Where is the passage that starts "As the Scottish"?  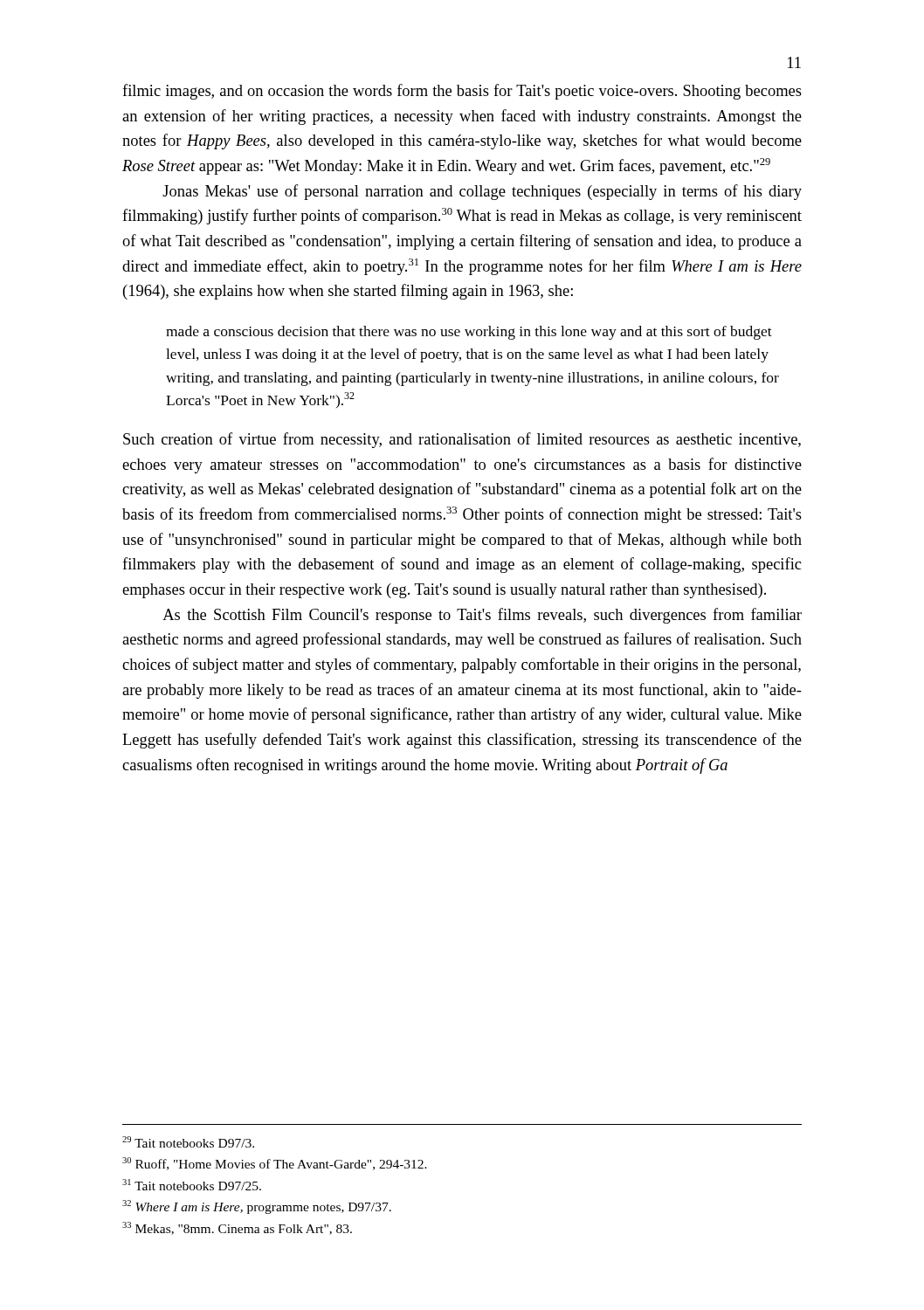(x=462, y=690)
